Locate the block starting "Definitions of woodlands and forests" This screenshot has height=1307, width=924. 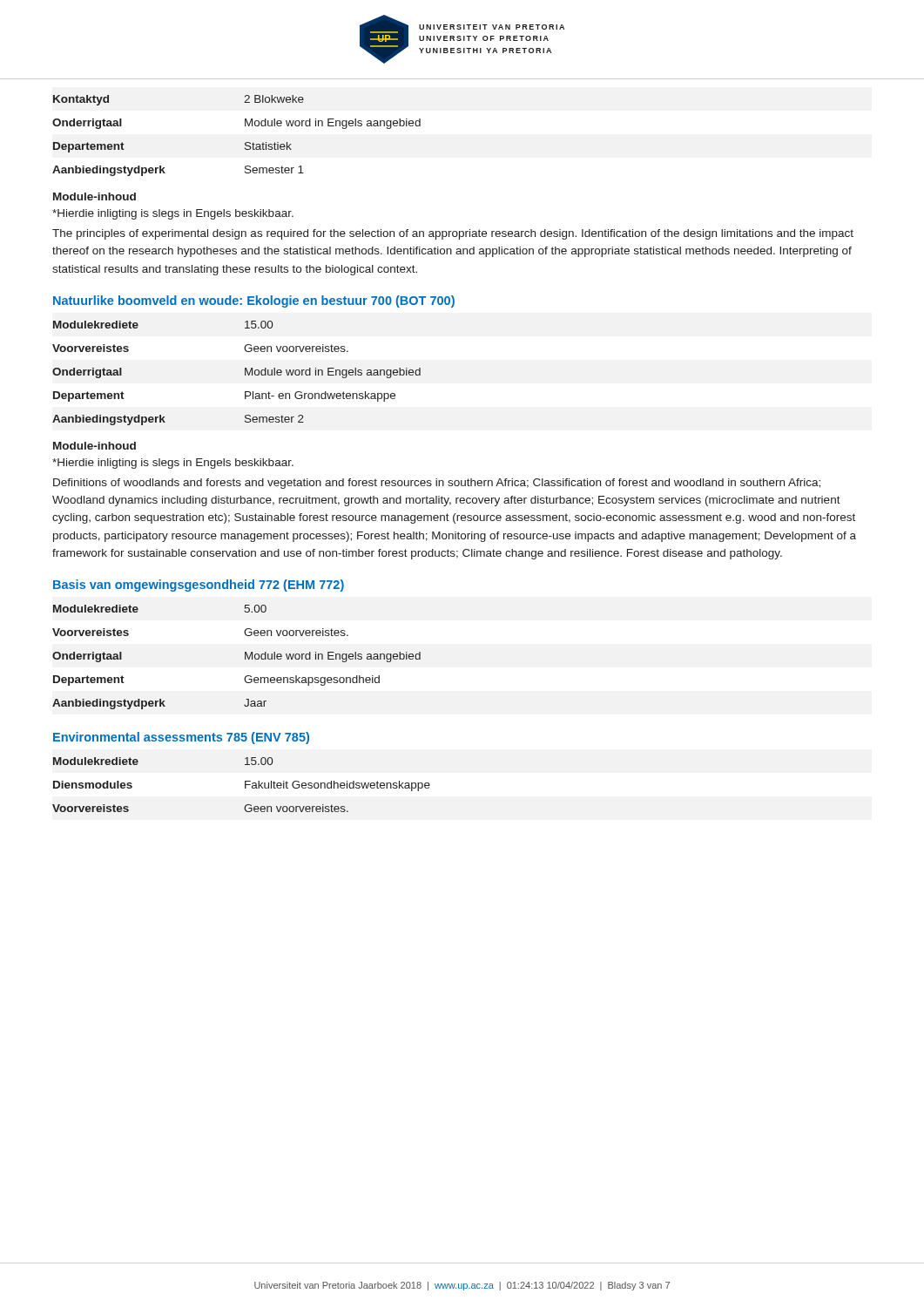coord(454,517)
